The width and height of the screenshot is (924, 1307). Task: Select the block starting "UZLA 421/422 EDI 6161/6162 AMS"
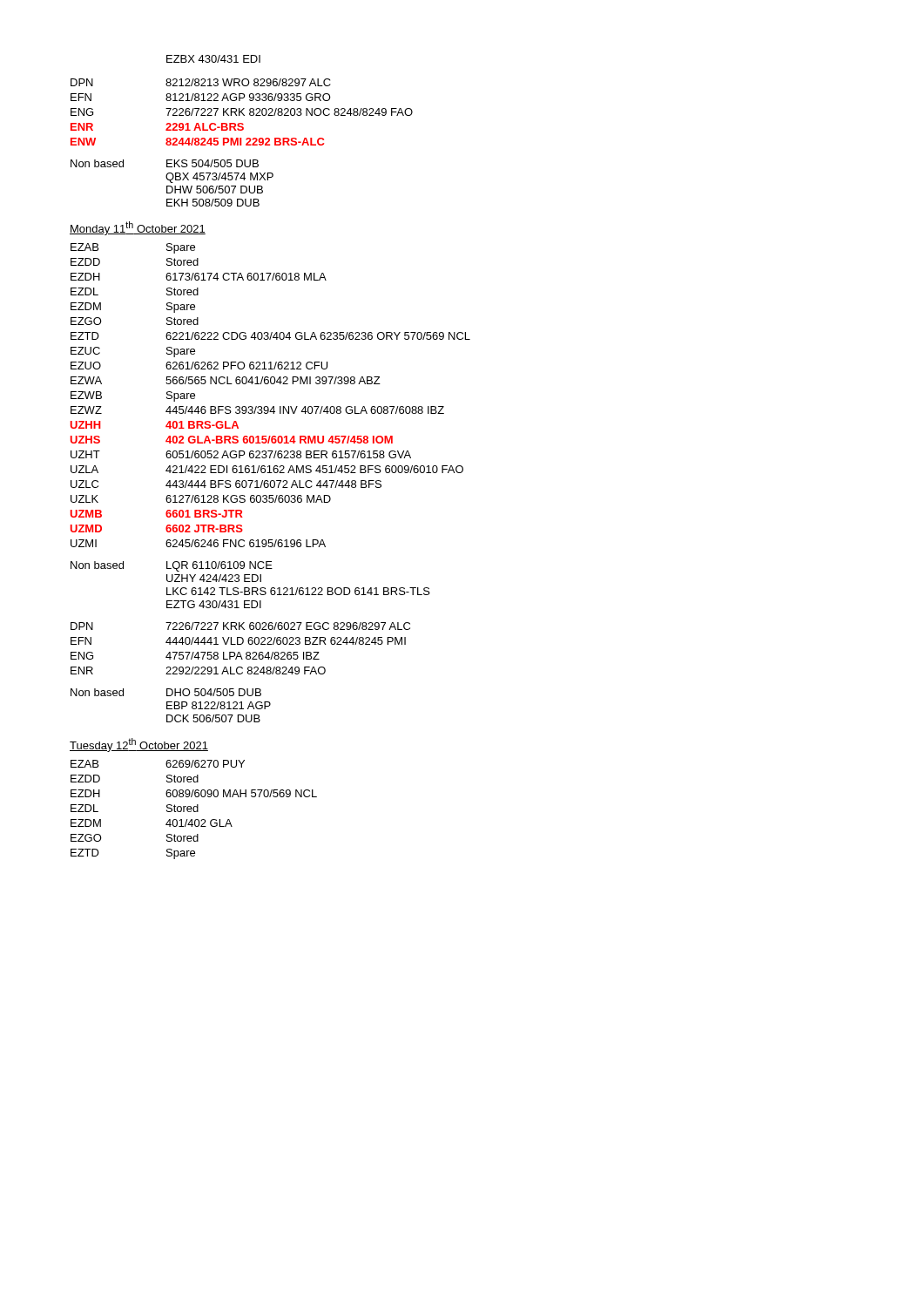(267, 469)
